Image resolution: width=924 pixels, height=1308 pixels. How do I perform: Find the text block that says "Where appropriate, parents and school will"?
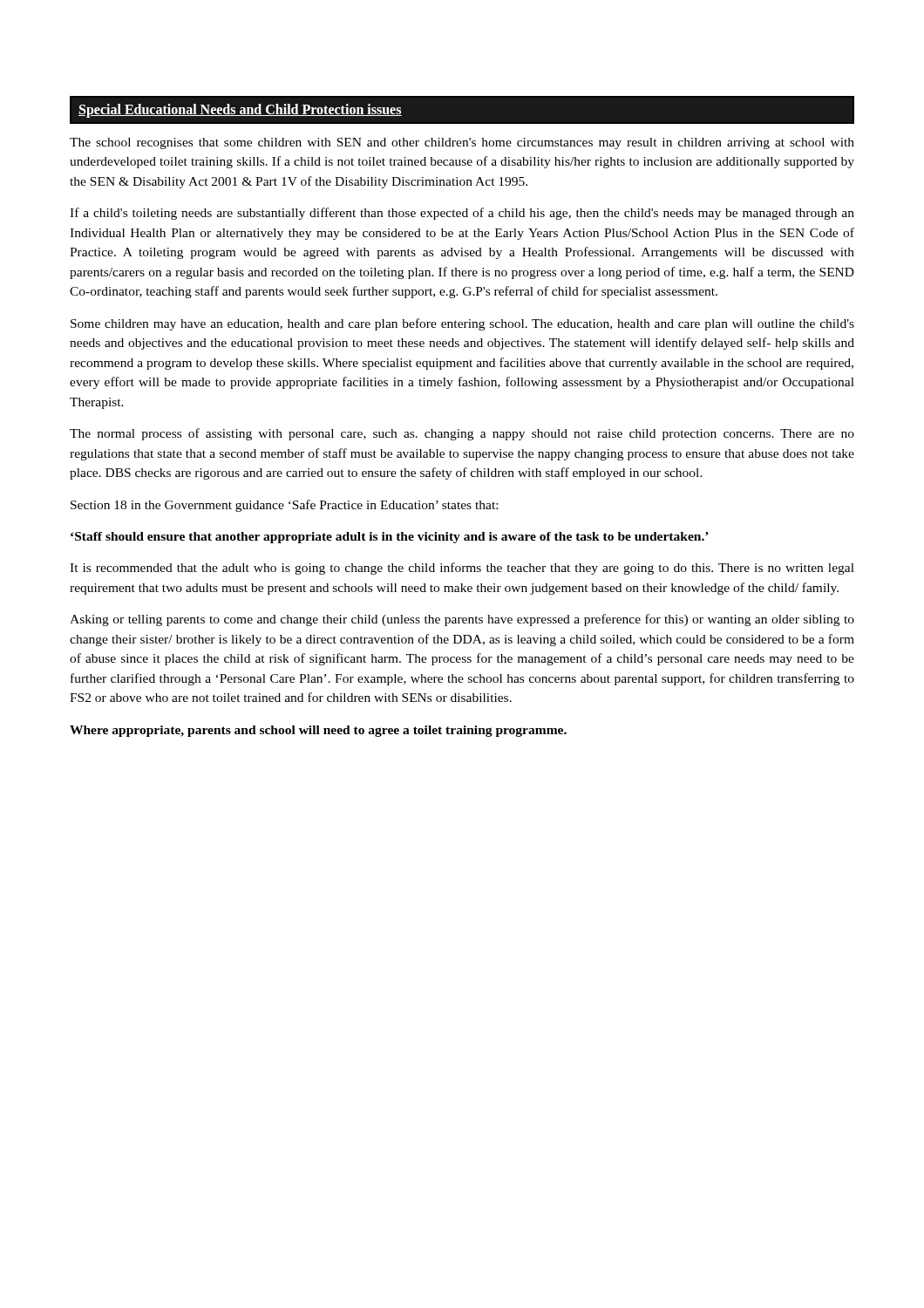click(318, 729)
